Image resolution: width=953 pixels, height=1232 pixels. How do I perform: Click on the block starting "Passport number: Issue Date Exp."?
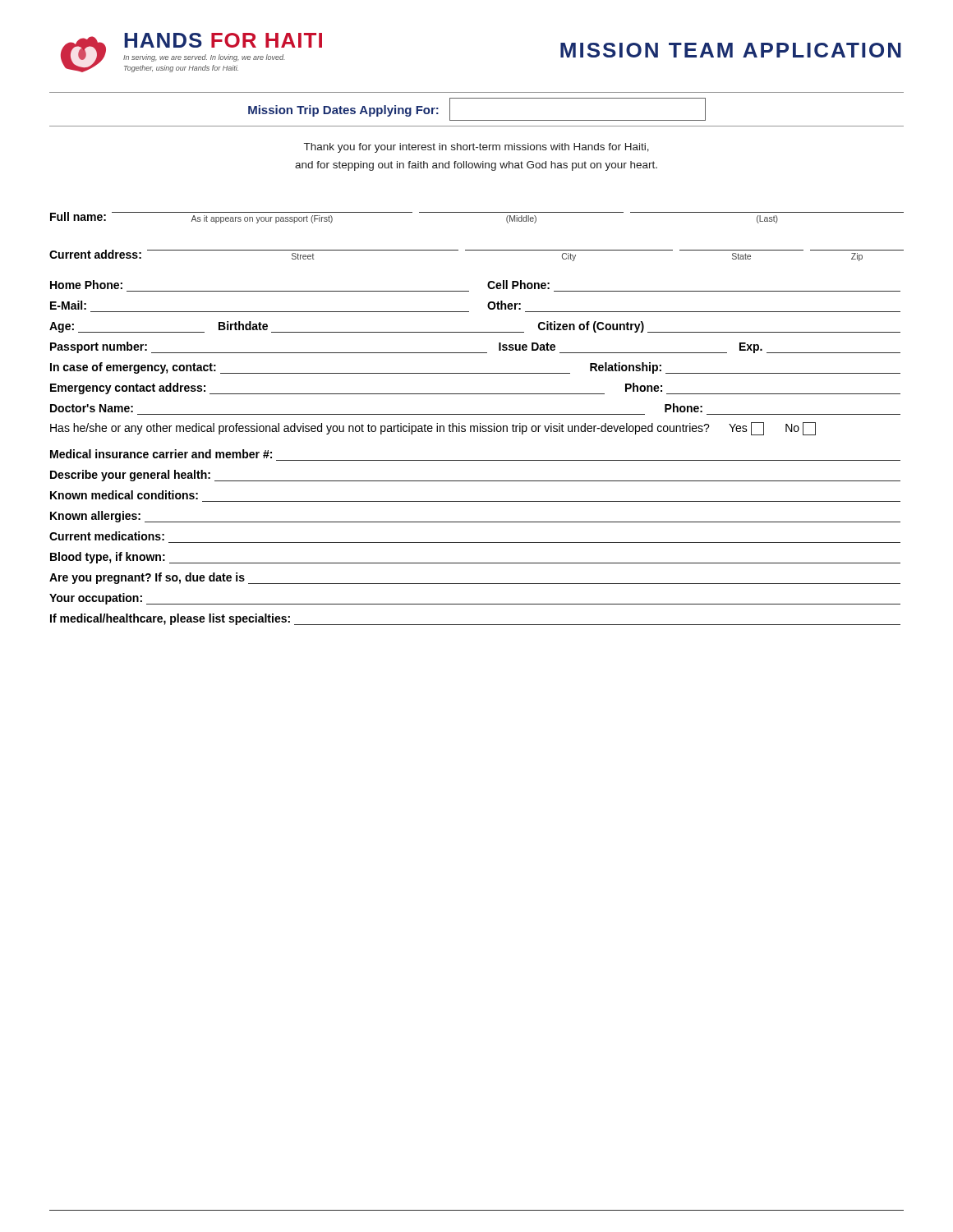(476, 345)
